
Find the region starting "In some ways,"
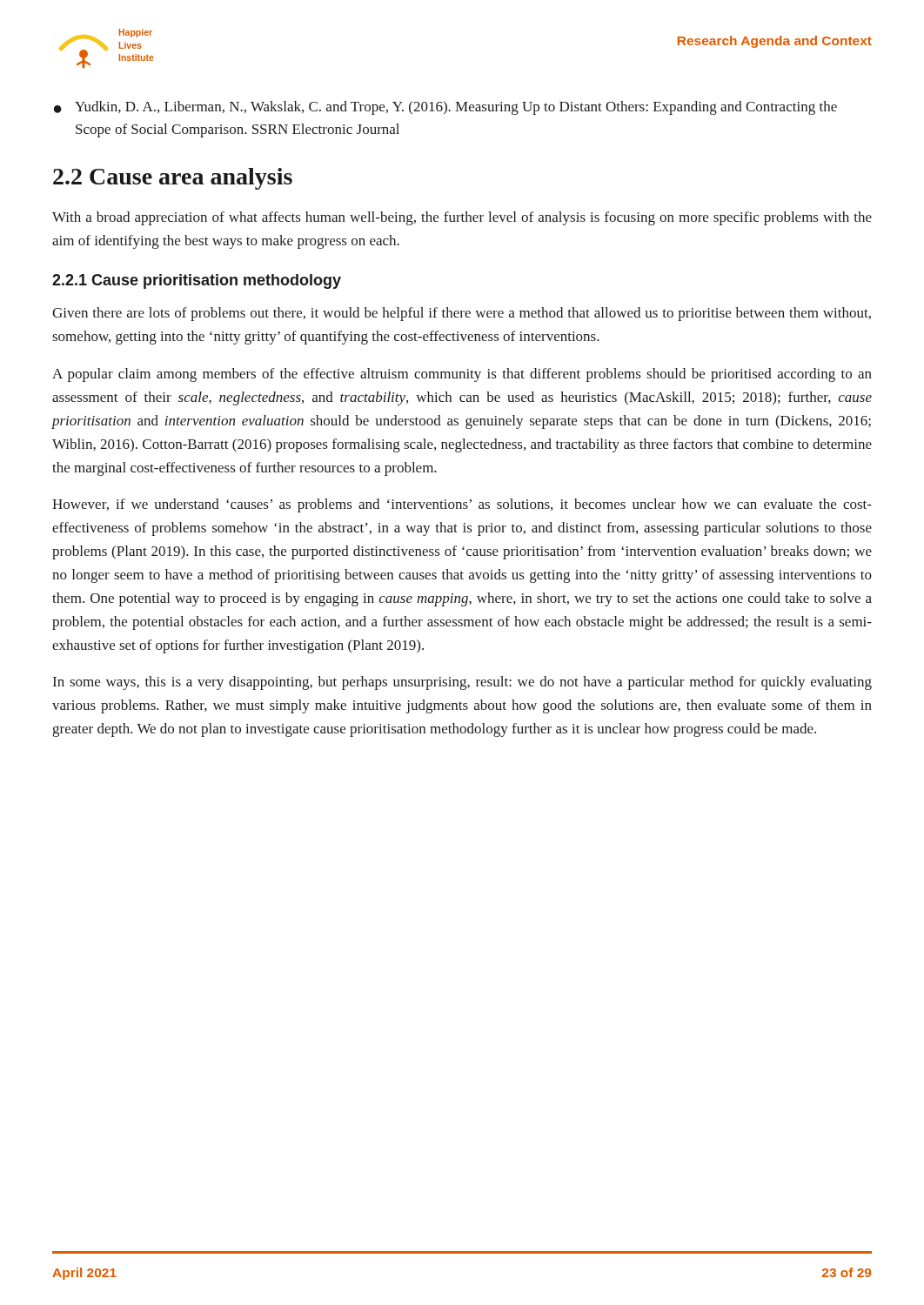[462, 705]
